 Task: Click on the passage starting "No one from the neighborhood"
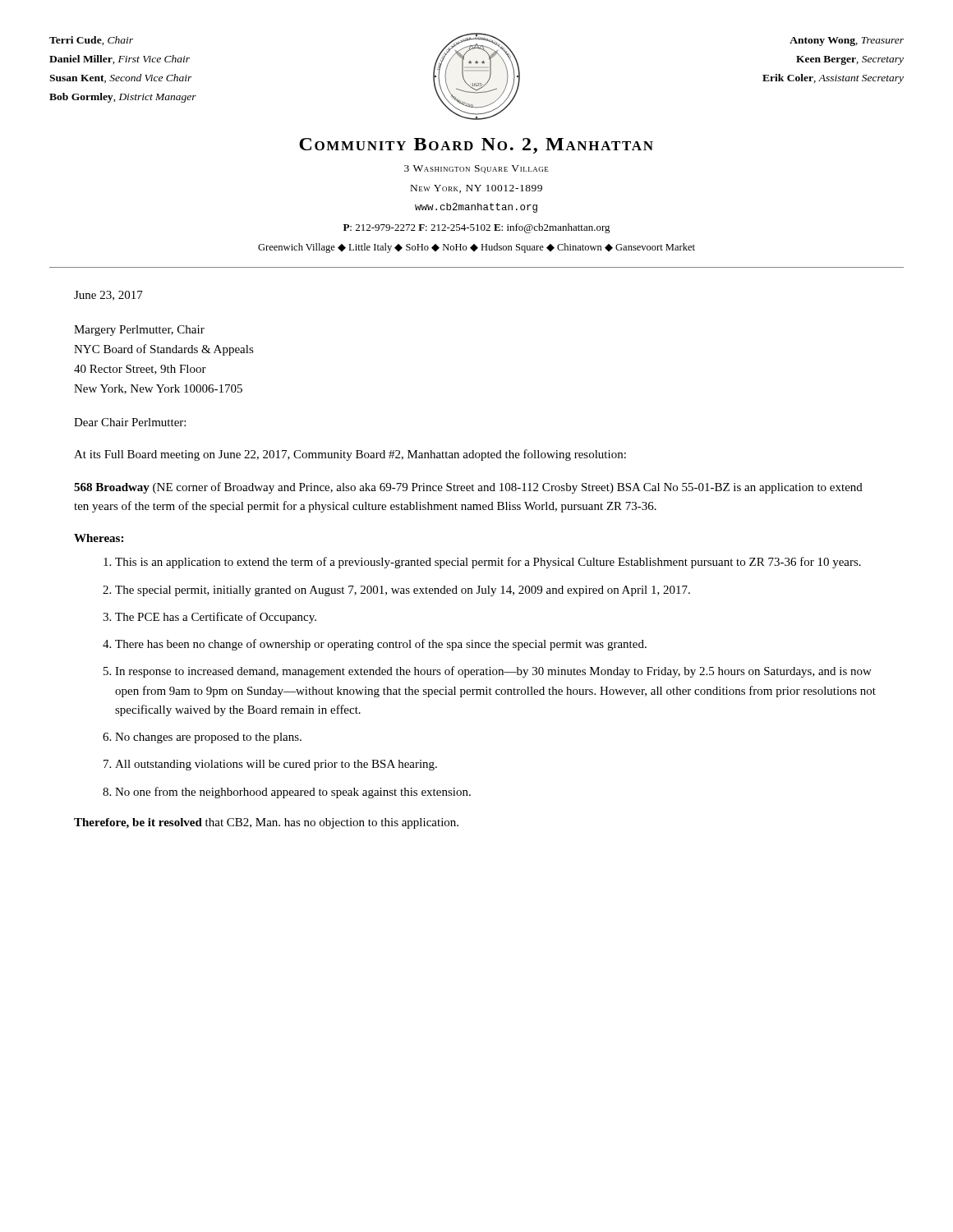click(x=293, y=791)
